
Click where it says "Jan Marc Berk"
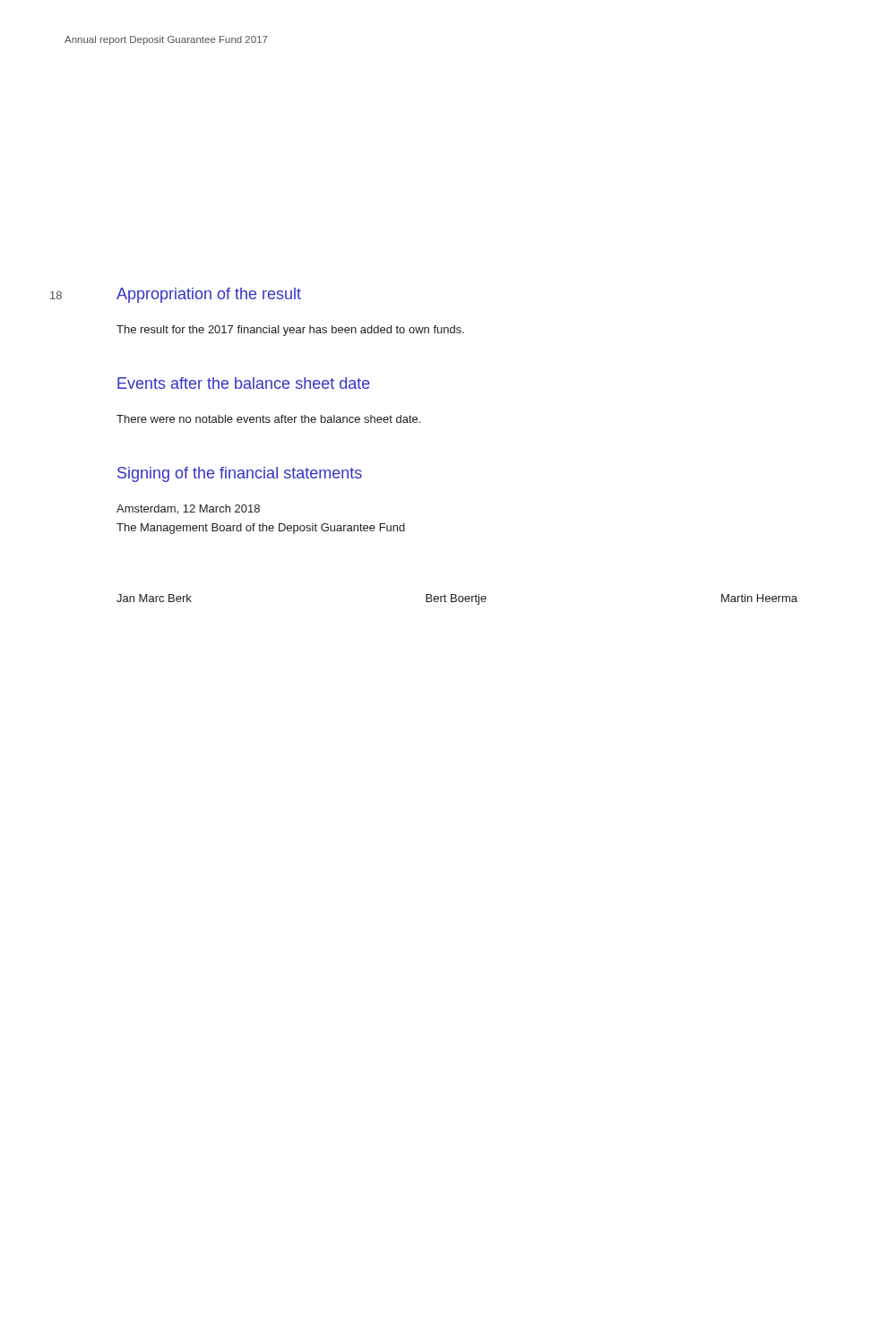(x=154, y=598)
